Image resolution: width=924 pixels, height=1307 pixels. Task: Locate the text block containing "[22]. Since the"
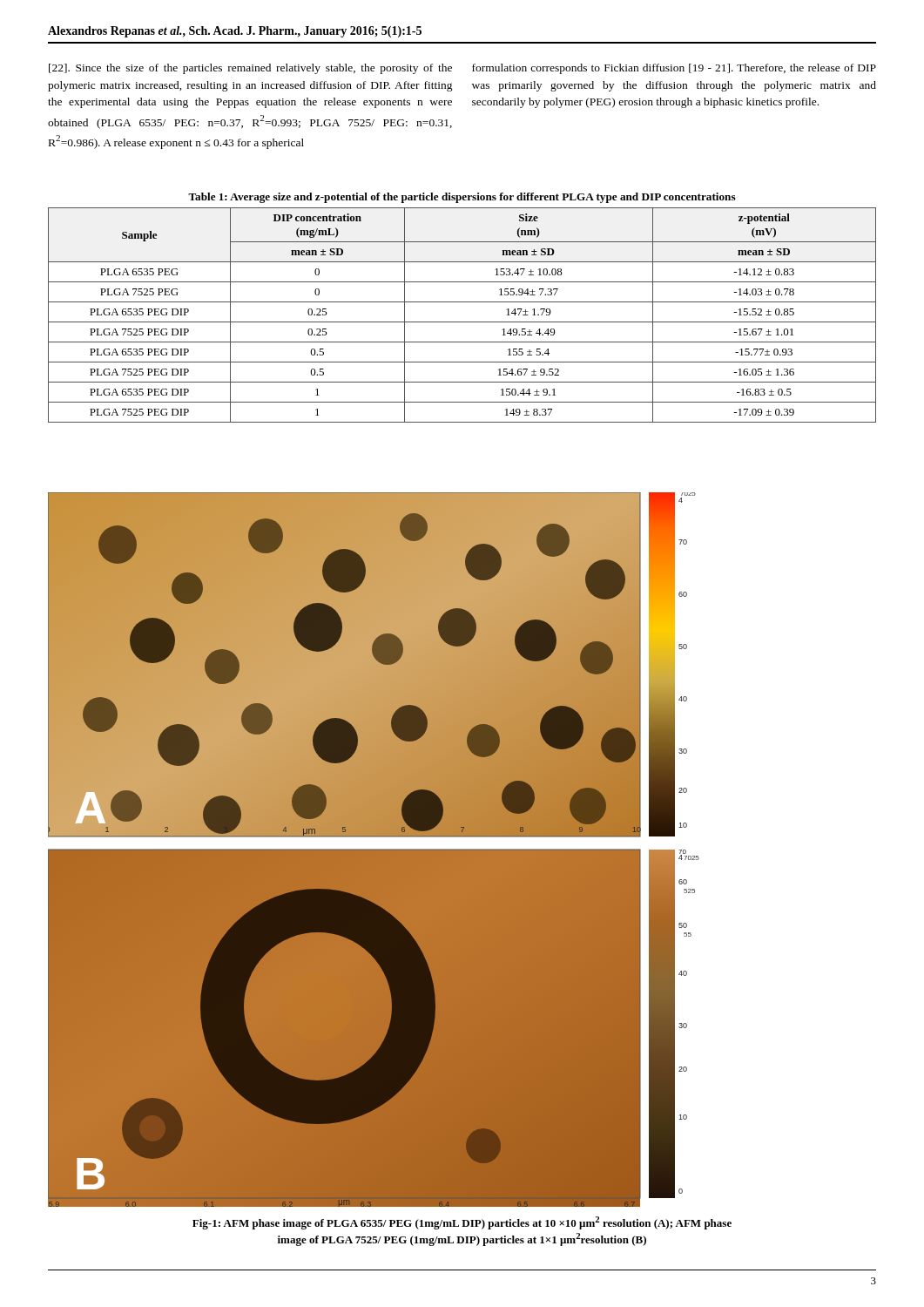tap(250, 105)
